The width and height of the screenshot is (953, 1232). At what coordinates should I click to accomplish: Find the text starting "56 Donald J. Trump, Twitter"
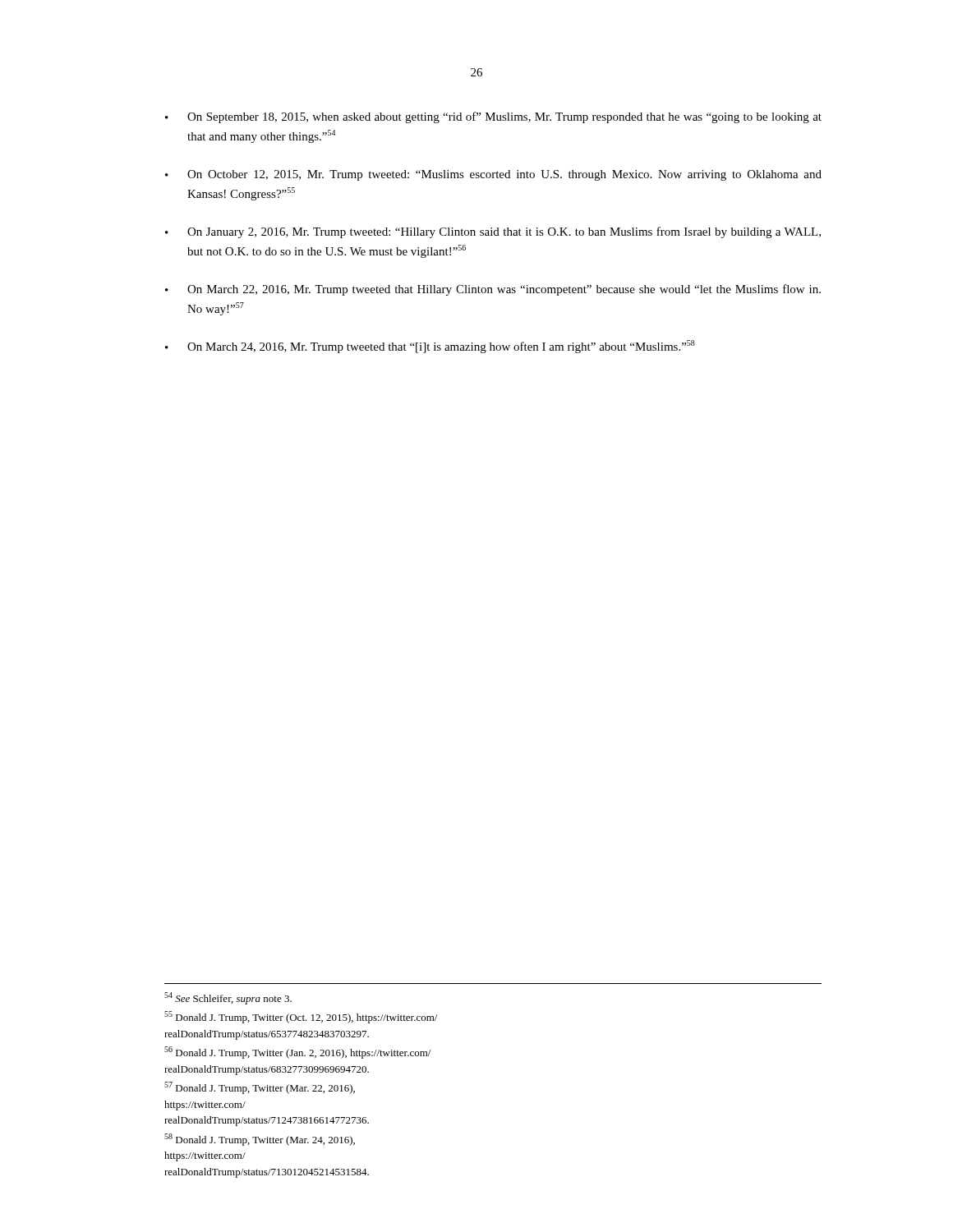pyautogui.click(x=298, y=1060)
